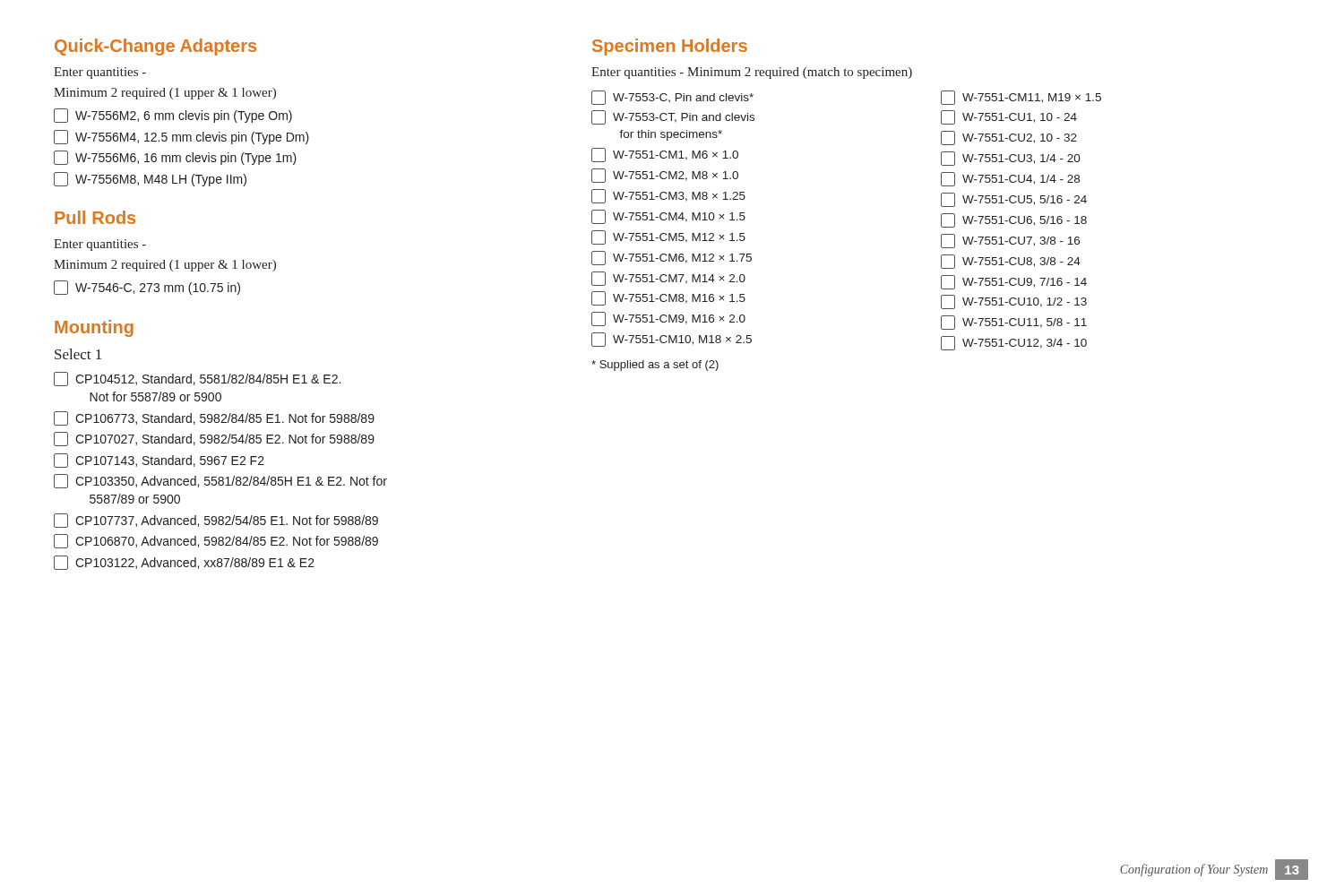1344x896 pixels.
Task: Find the block starting "W-7551-CU7, 3/8 -"
Action: [1011, 241]
